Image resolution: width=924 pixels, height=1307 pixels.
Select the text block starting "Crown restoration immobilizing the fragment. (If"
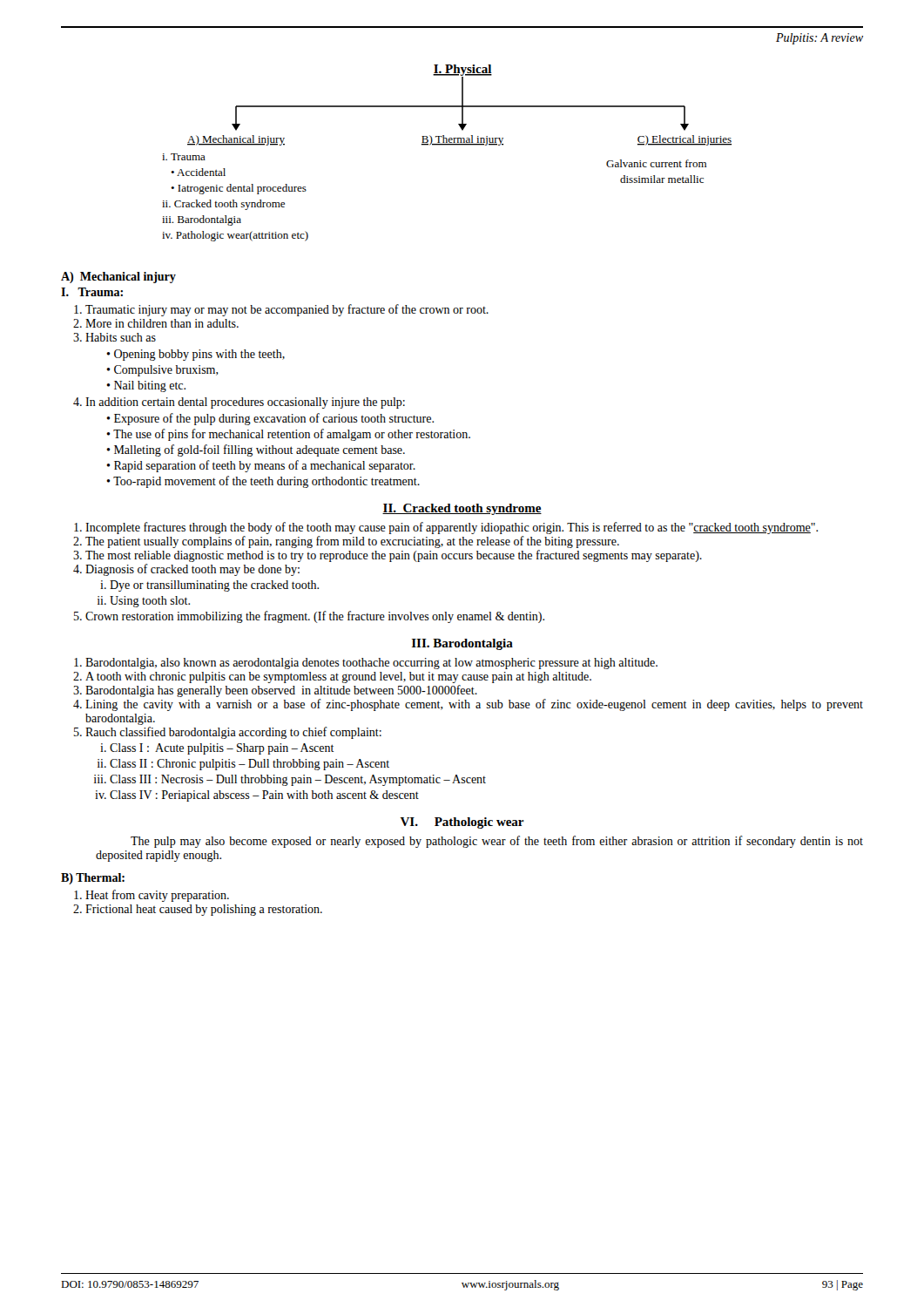[x=474, y=617]
